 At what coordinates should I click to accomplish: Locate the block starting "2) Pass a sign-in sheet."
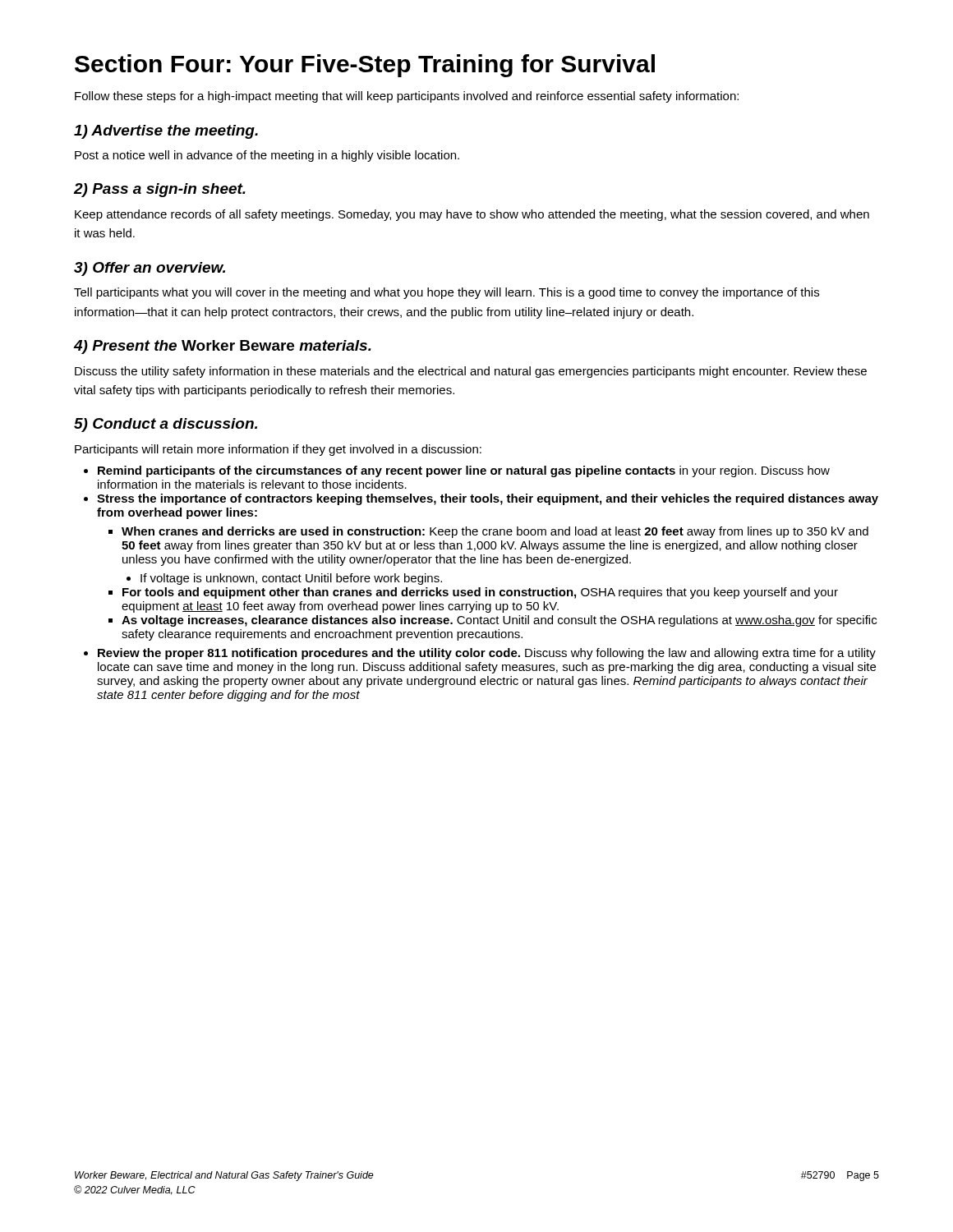pyautogui.click(x=160, y=190)
